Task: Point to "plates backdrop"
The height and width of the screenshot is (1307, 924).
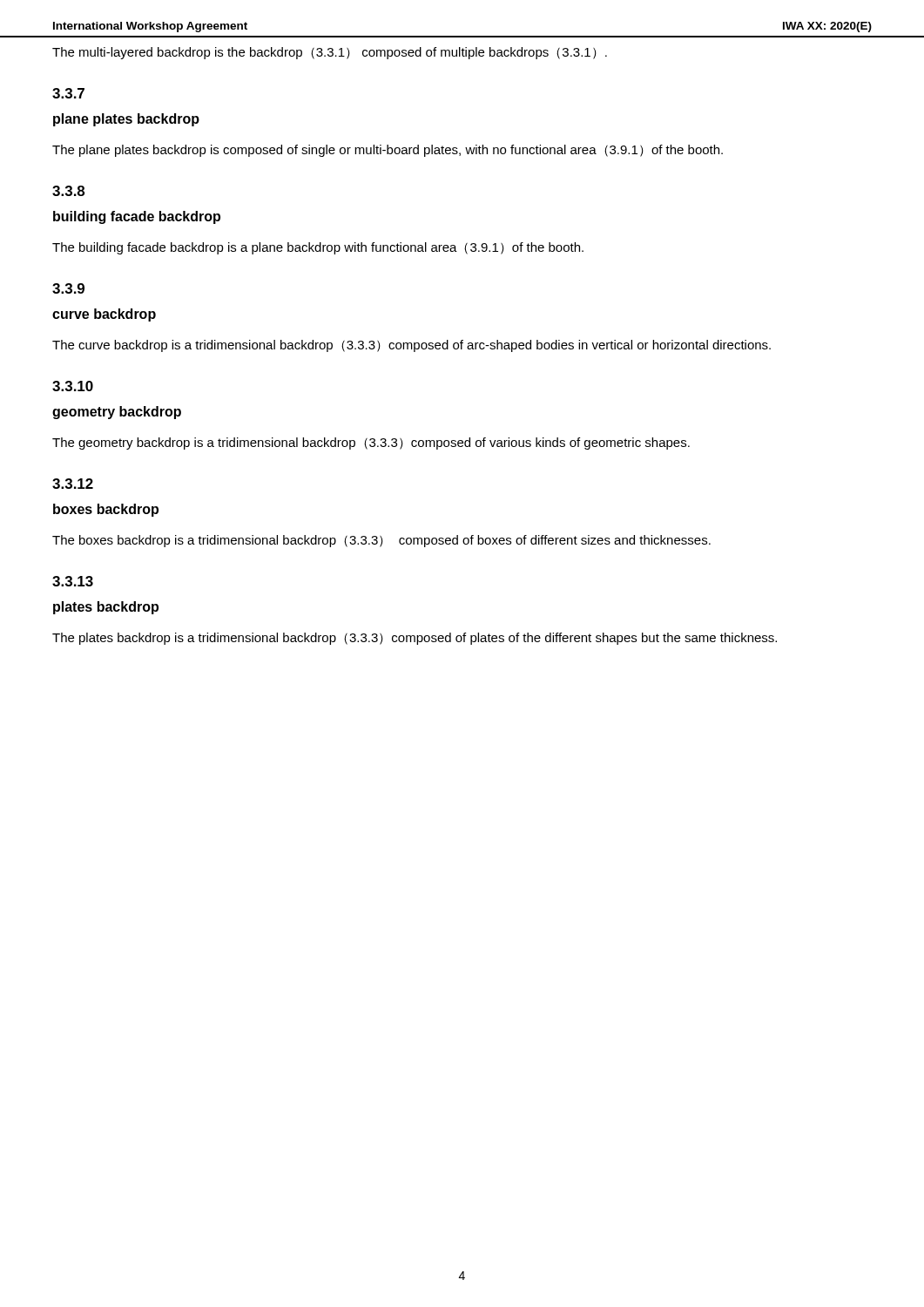Action: point(106,606)
